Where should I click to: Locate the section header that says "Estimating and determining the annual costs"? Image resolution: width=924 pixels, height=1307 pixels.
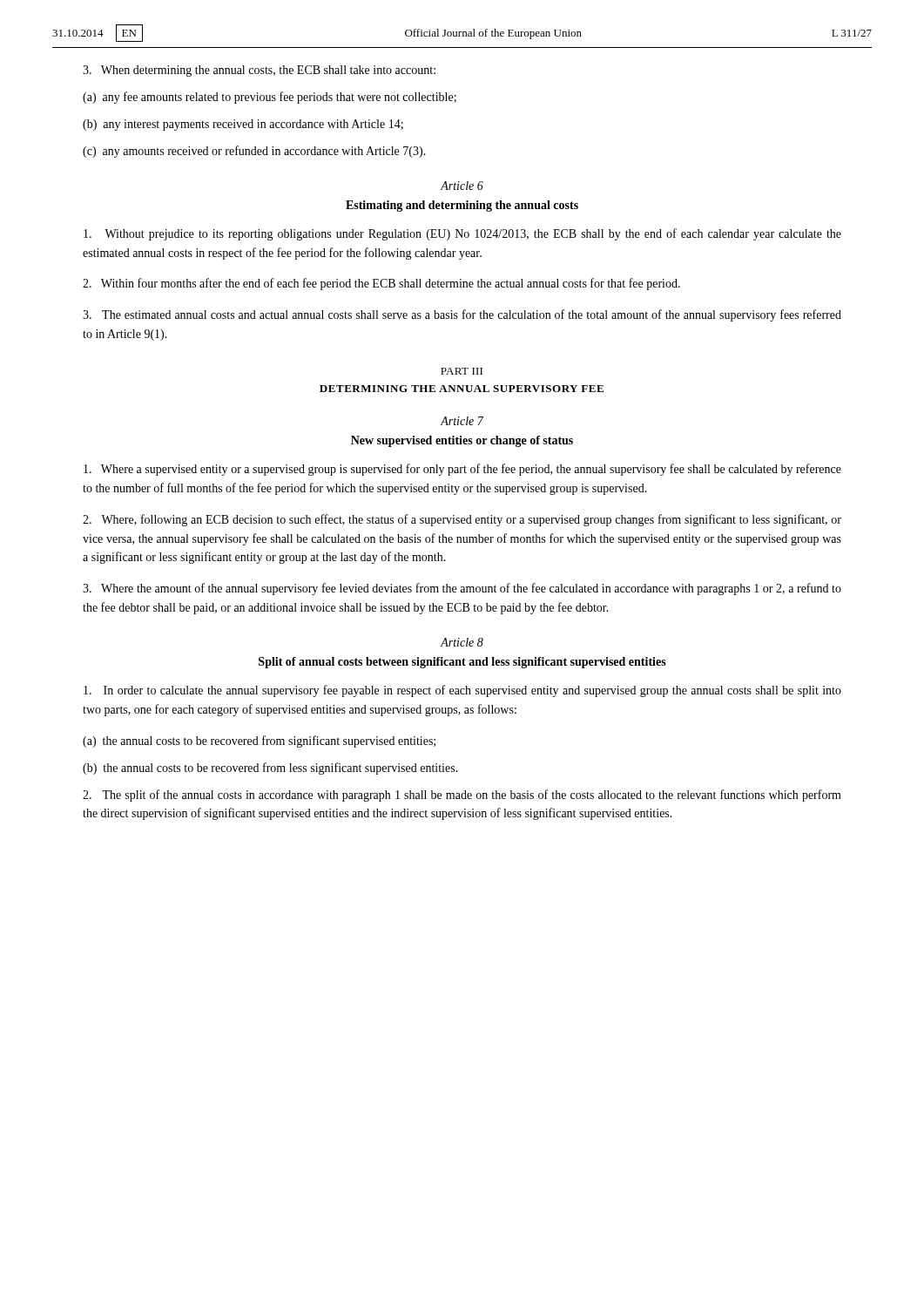pyautogui.click(x=462, y=205)
